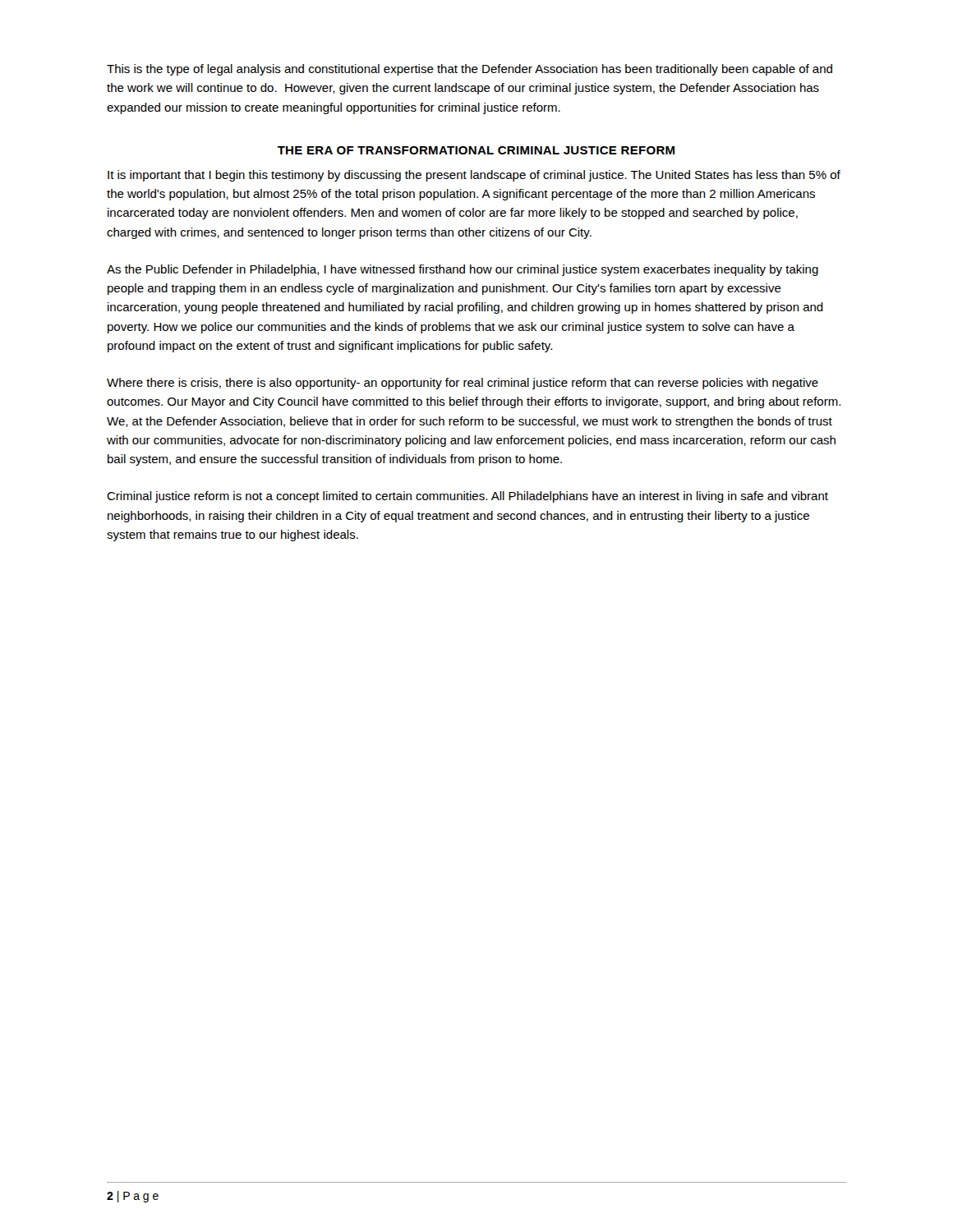Locate the region starting "As the Public Defender in Philadelphia, I"

[x=465, y=307]
